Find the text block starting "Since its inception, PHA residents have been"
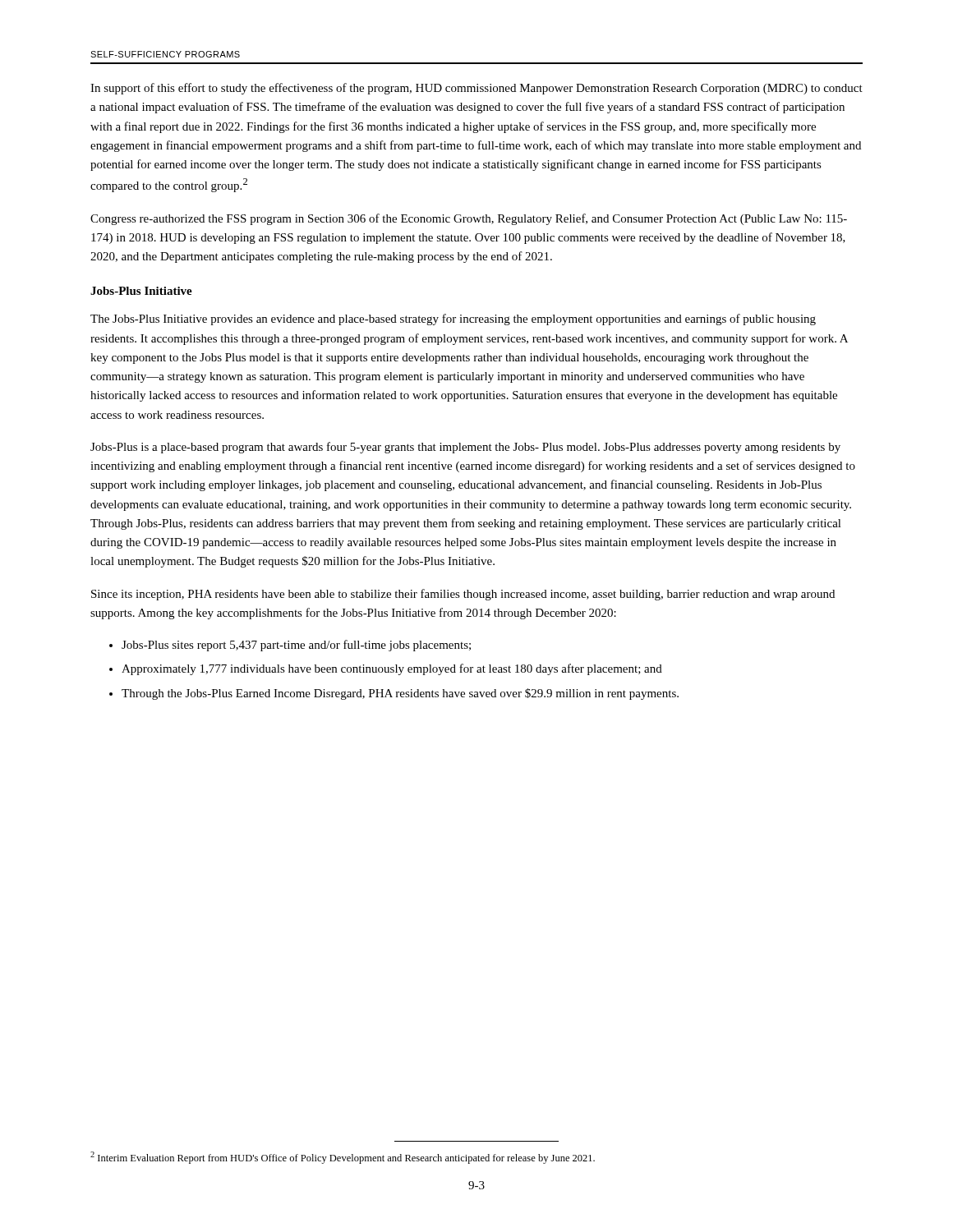Viewport: 953px width, 1232px height. click(463, 603)
